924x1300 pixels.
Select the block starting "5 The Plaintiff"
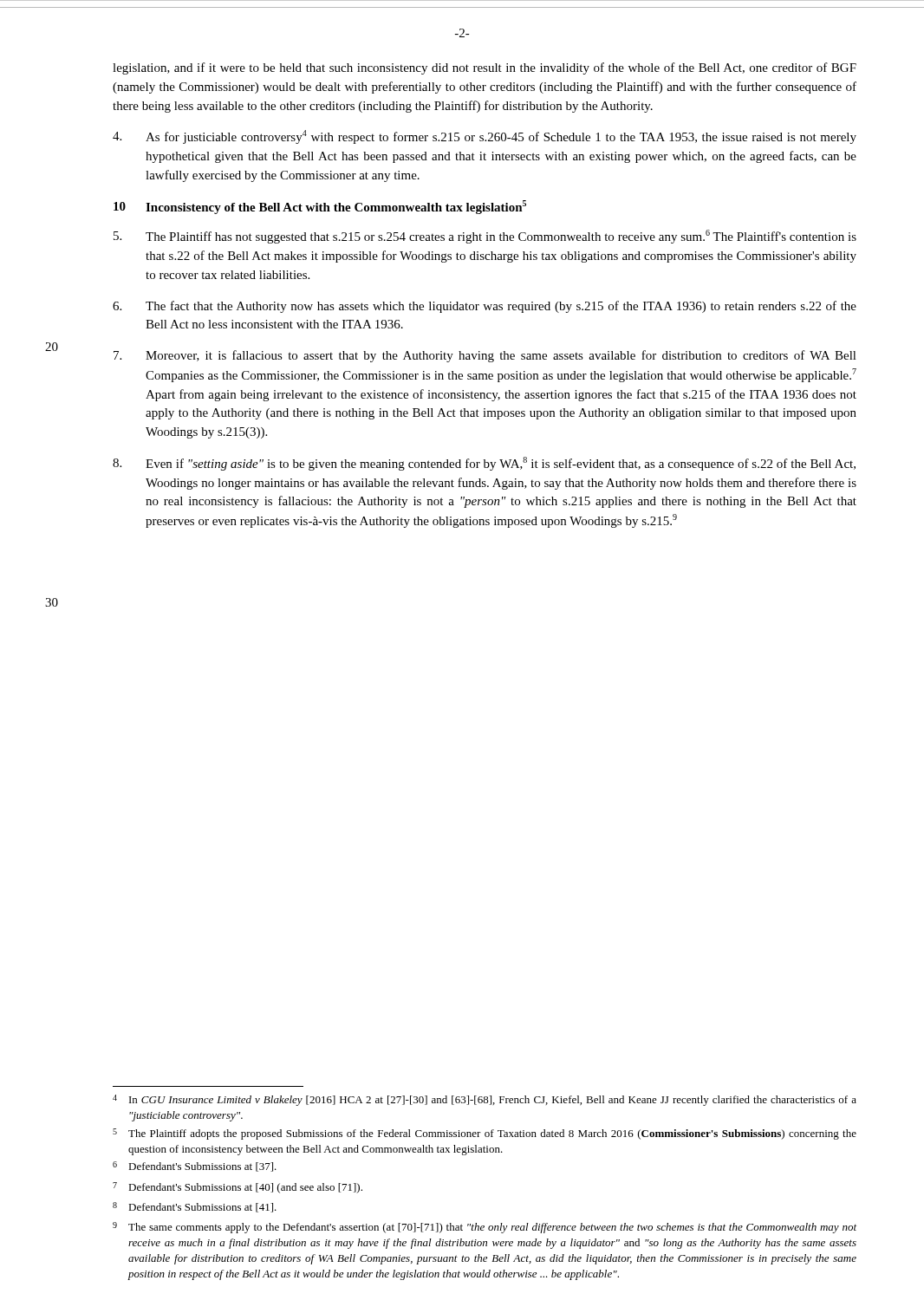(485, 1141)
